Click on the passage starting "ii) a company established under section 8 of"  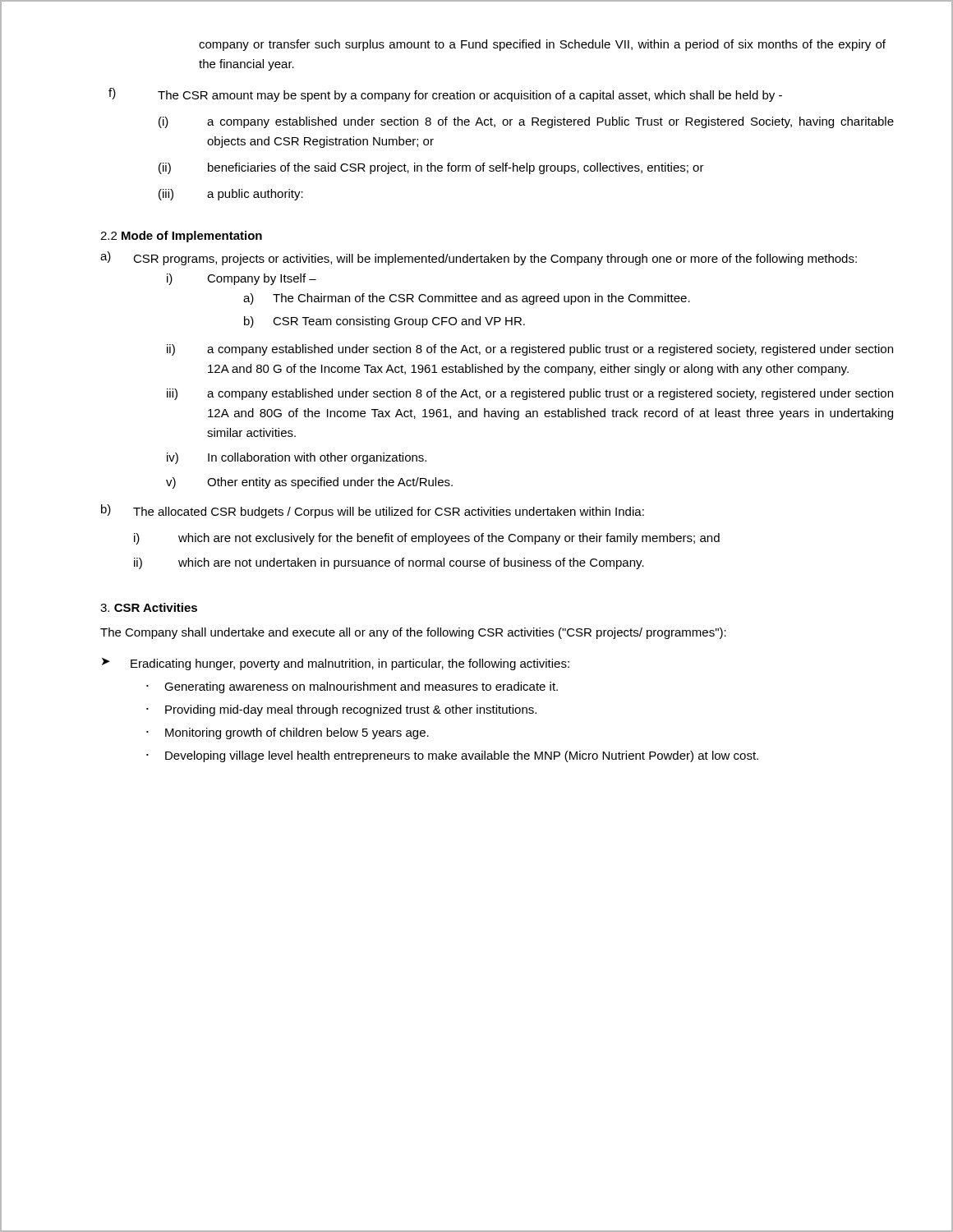[x=530, y=359]
